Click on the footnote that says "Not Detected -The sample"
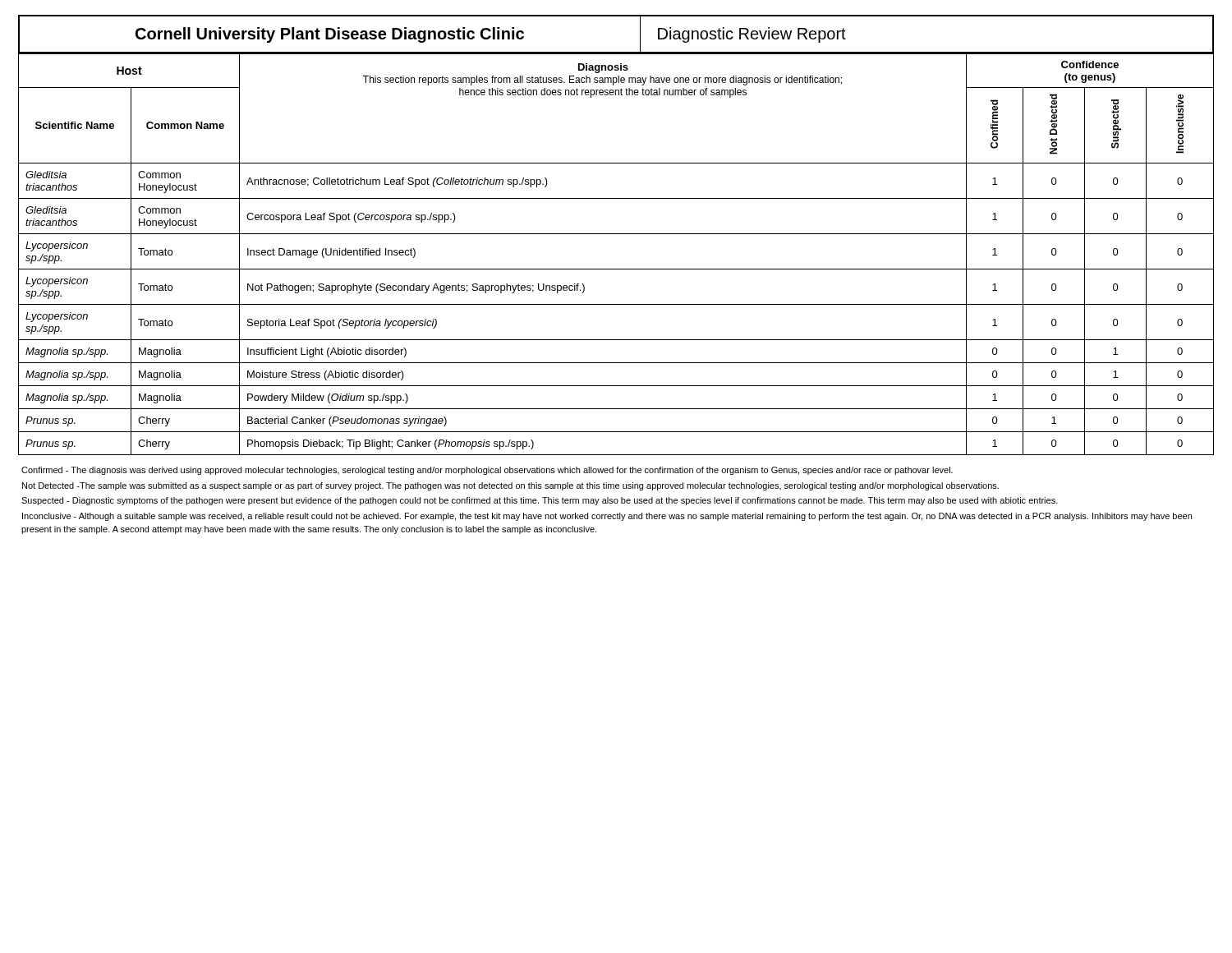 click(510, 485)
